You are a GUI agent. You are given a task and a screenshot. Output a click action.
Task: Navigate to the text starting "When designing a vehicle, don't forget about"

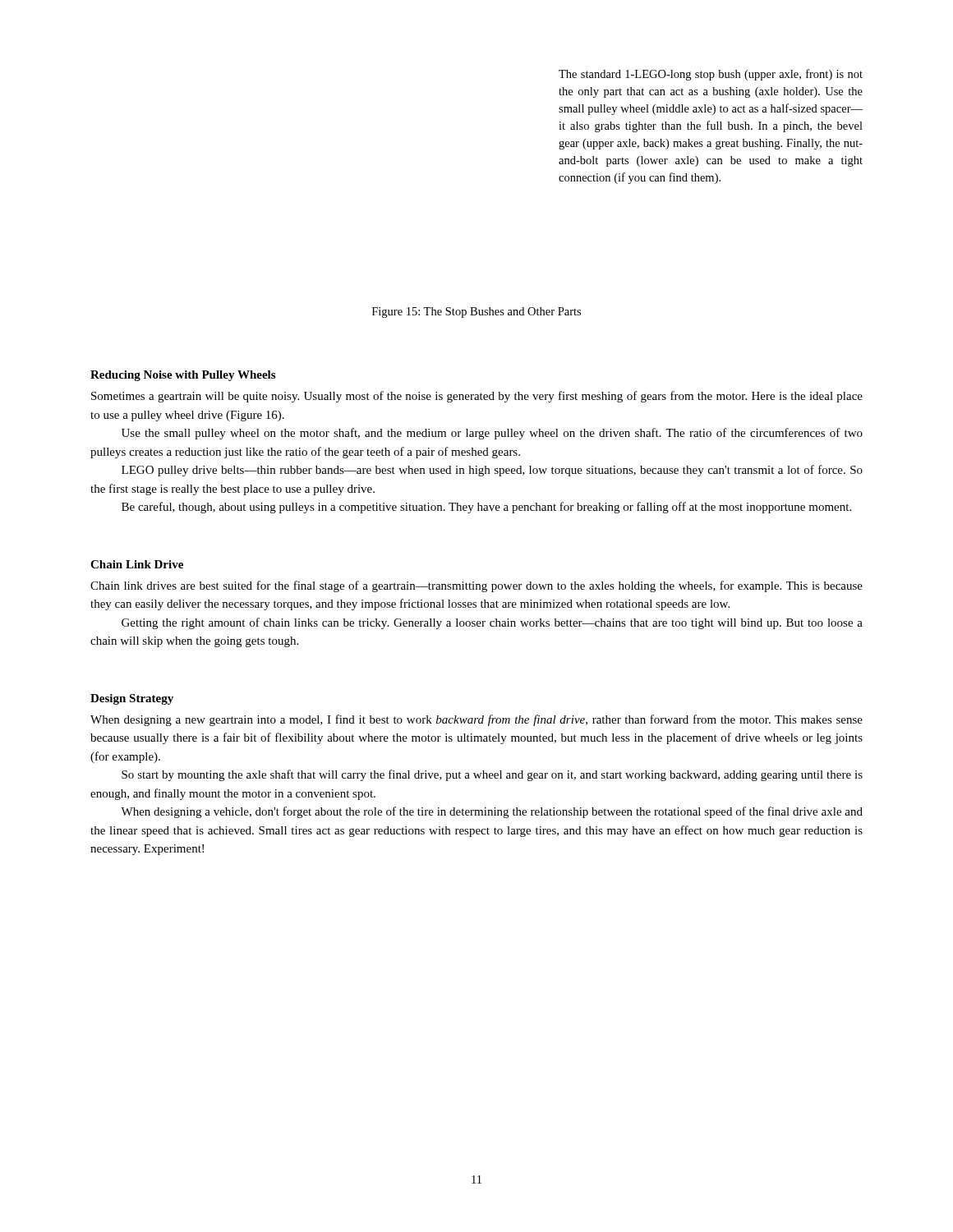click(x=476, y=830)
